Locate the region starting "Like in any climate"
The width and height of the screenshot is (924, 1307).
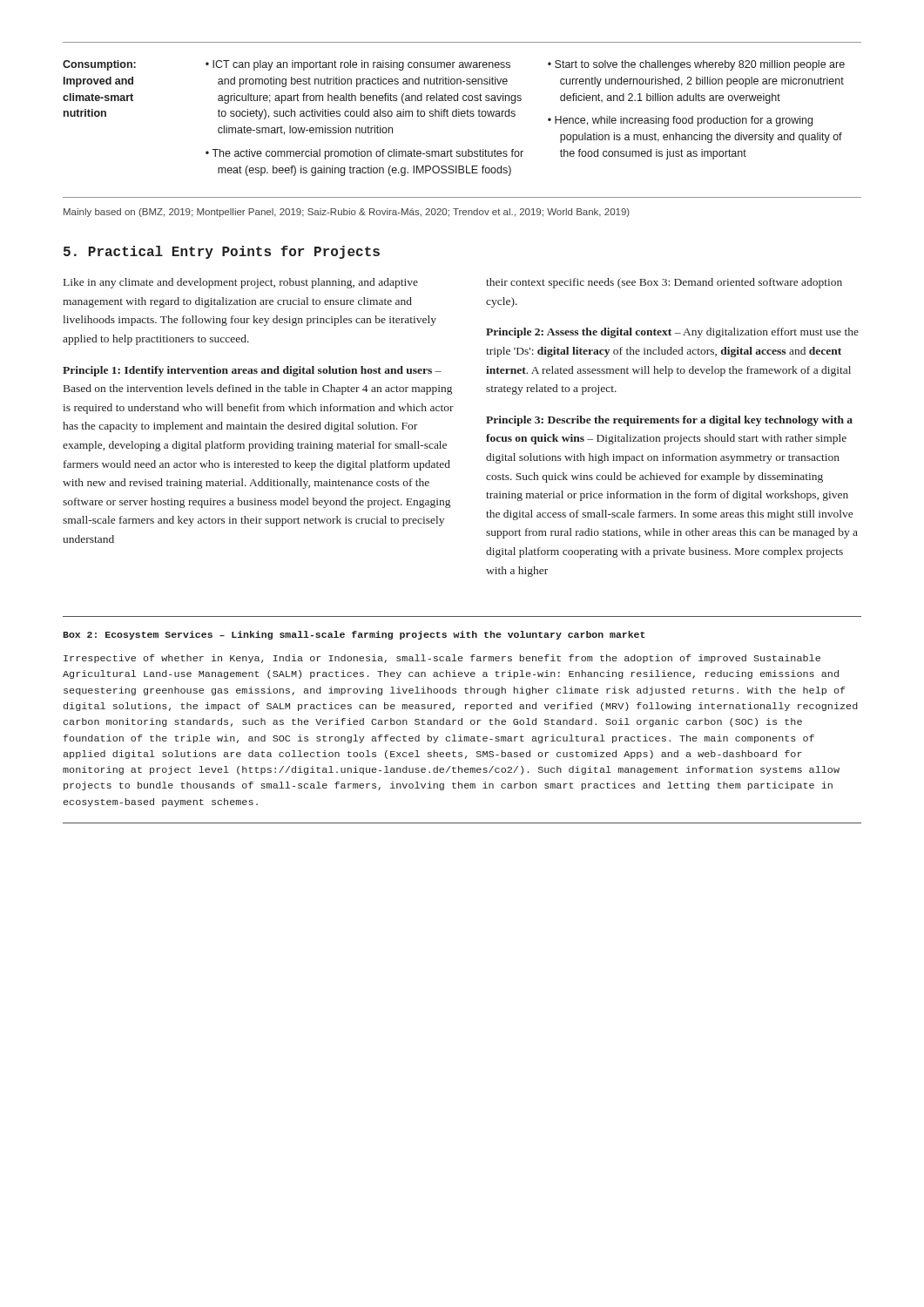(x=250, y=310)
